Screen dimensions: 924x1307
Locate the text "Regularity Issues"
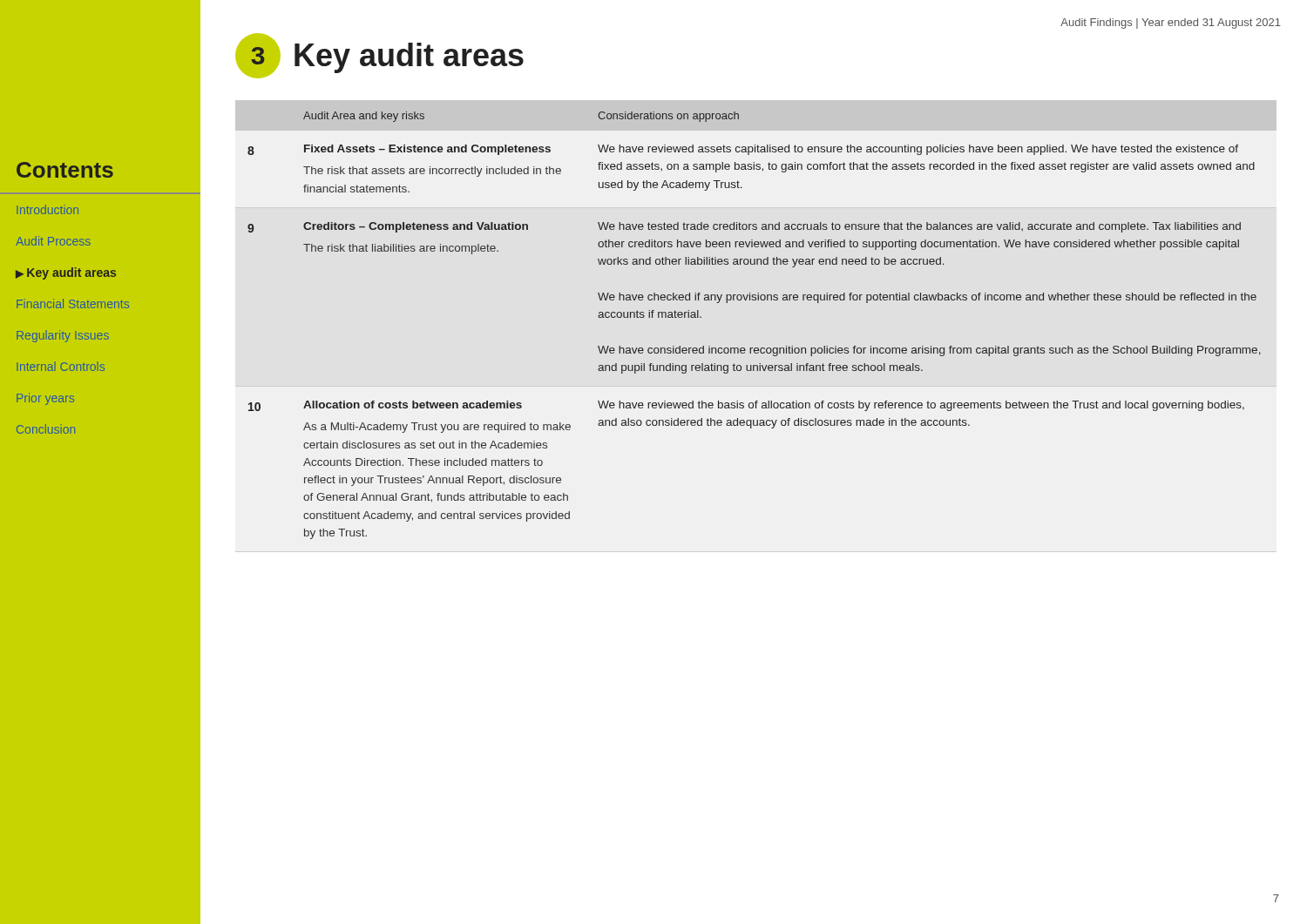click(62, 335)
